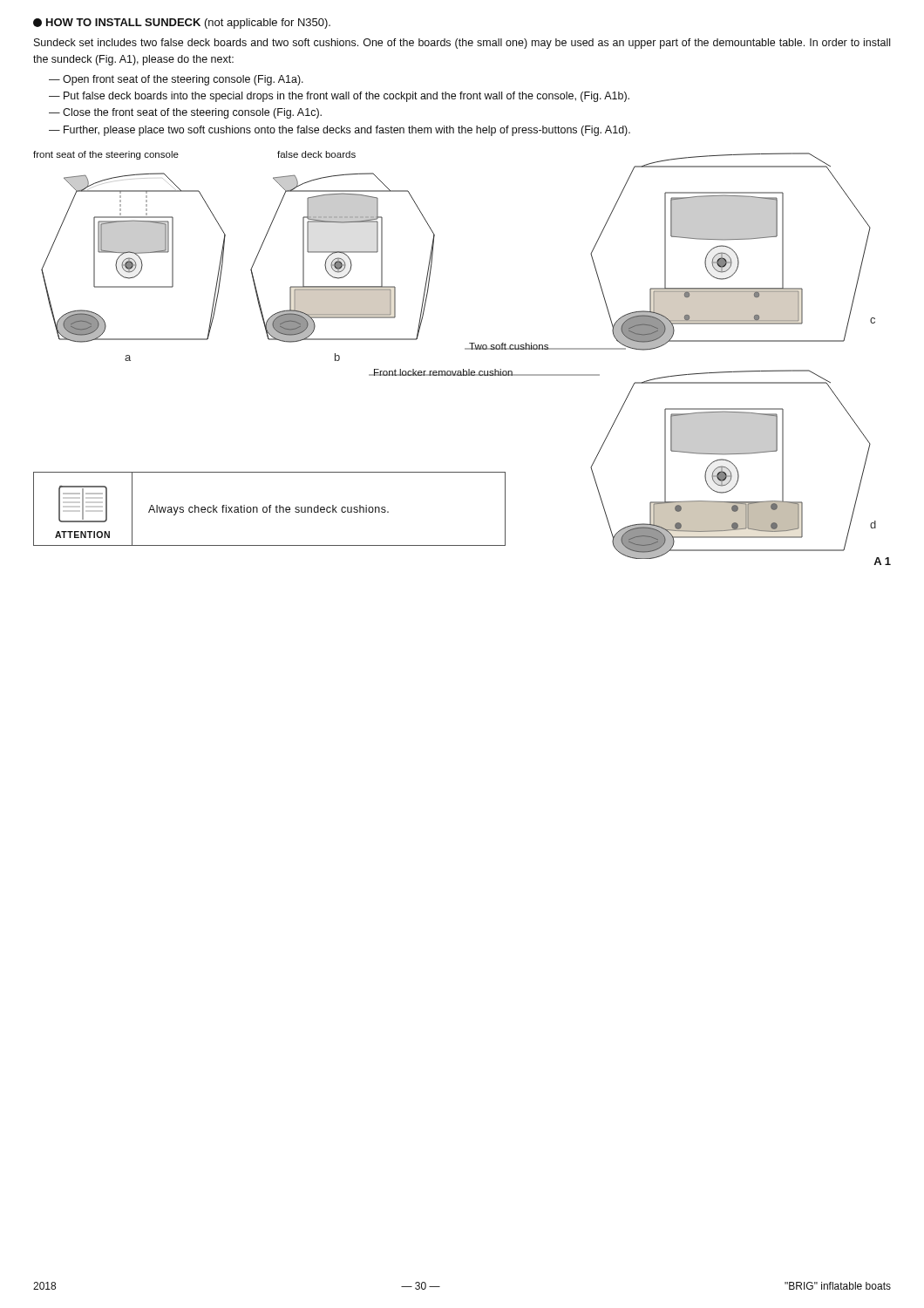
Task: Click on the passage starting "Sundeck set includes two false"
Action: click(462, 51)
